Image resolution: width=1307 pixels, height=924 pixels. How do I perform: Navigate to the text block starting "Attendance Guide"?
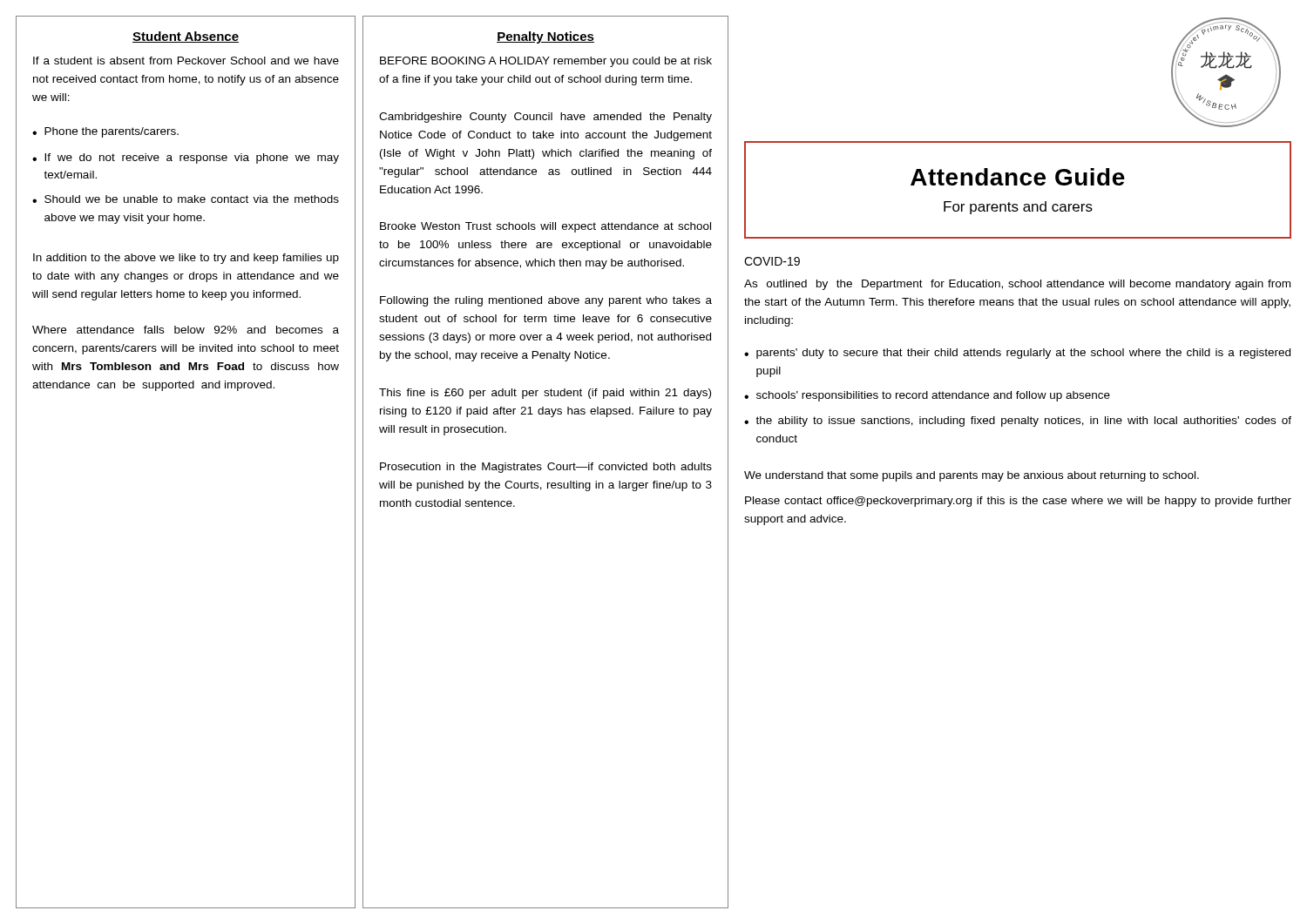coord(1018,177)
